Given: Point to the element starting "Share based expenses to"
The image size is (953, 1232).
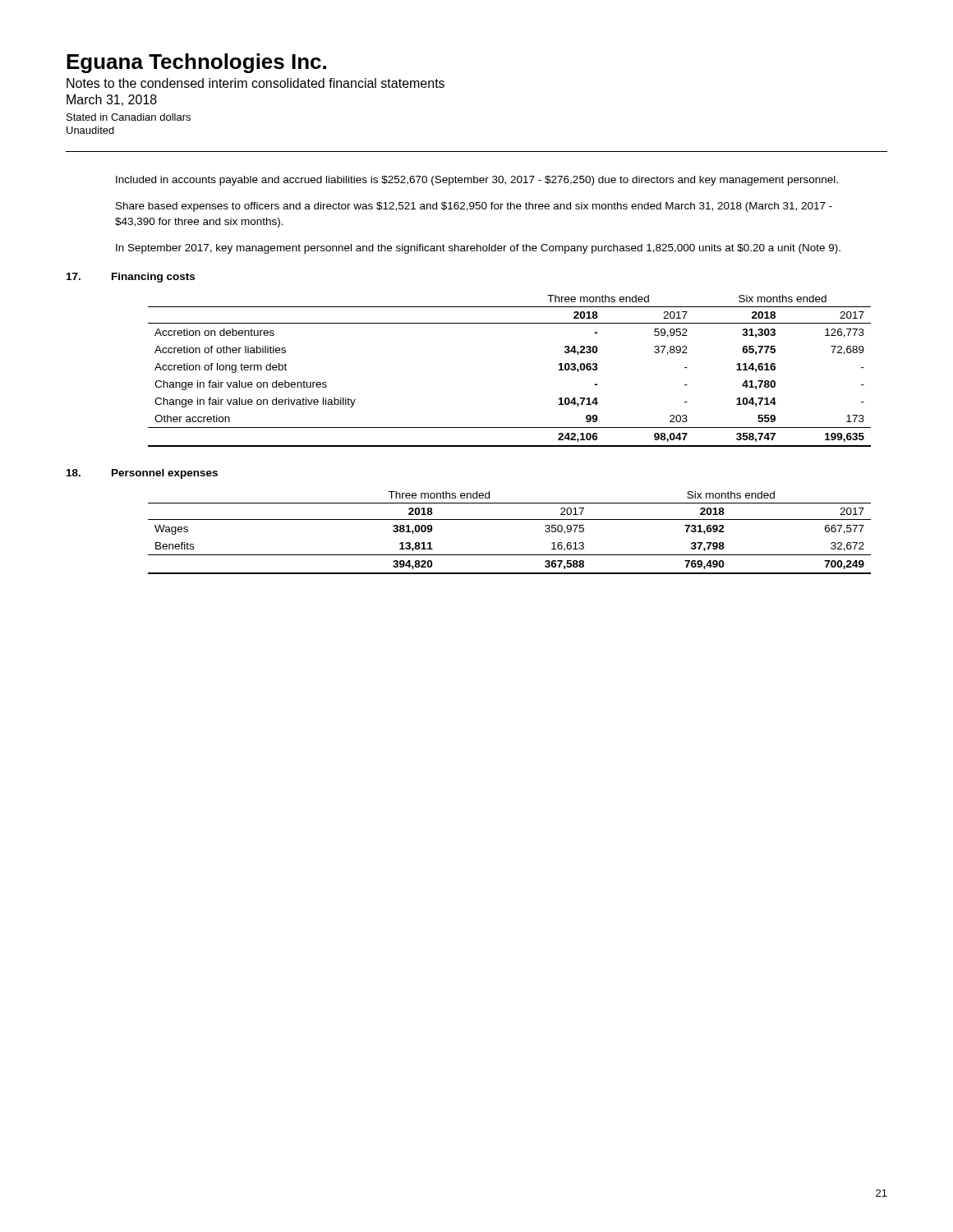Looking at the screenshot, I should pyautogui.click(x=474, y=213).
